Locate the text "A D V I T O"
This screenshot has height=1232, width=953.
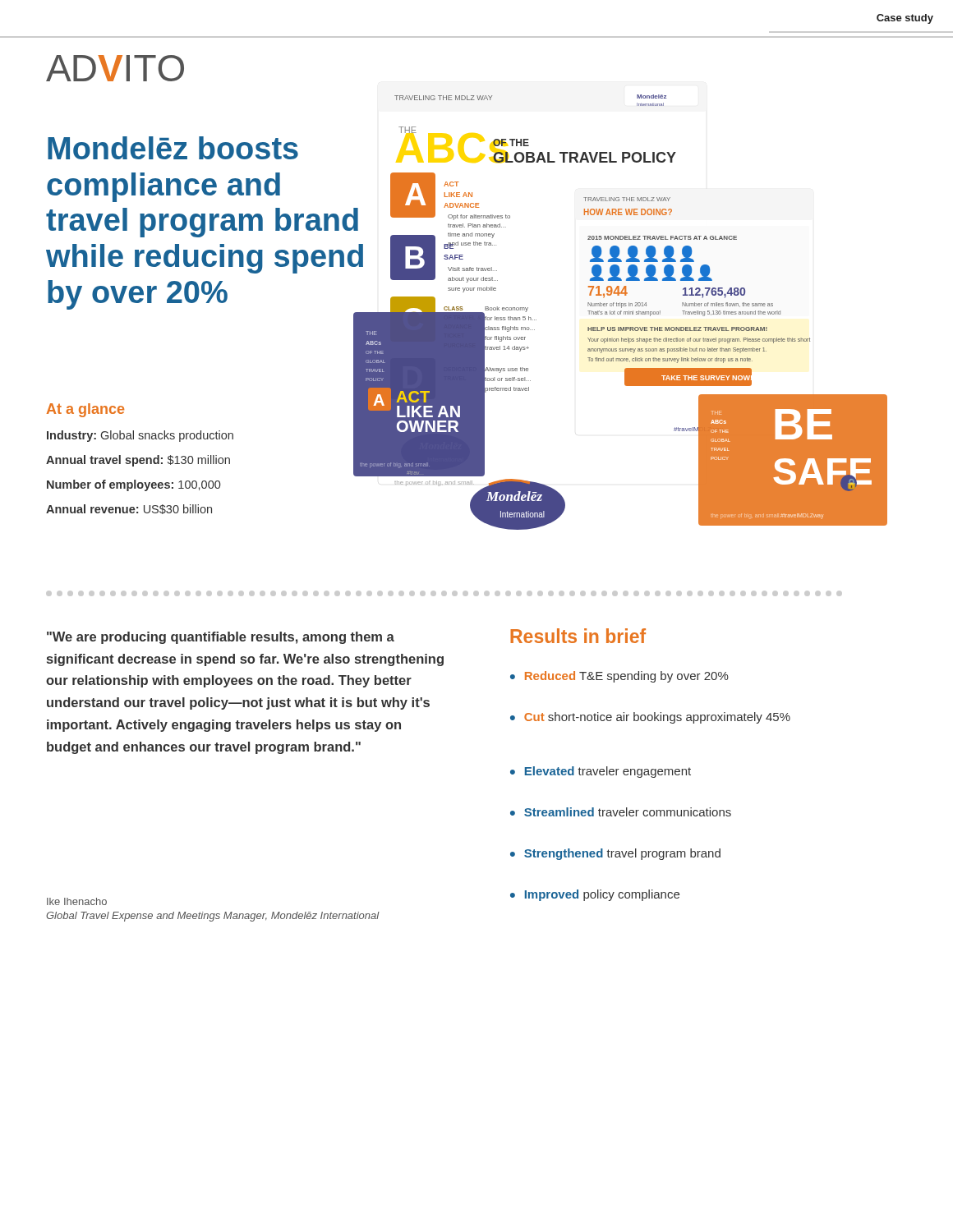[x=116, y=68]
